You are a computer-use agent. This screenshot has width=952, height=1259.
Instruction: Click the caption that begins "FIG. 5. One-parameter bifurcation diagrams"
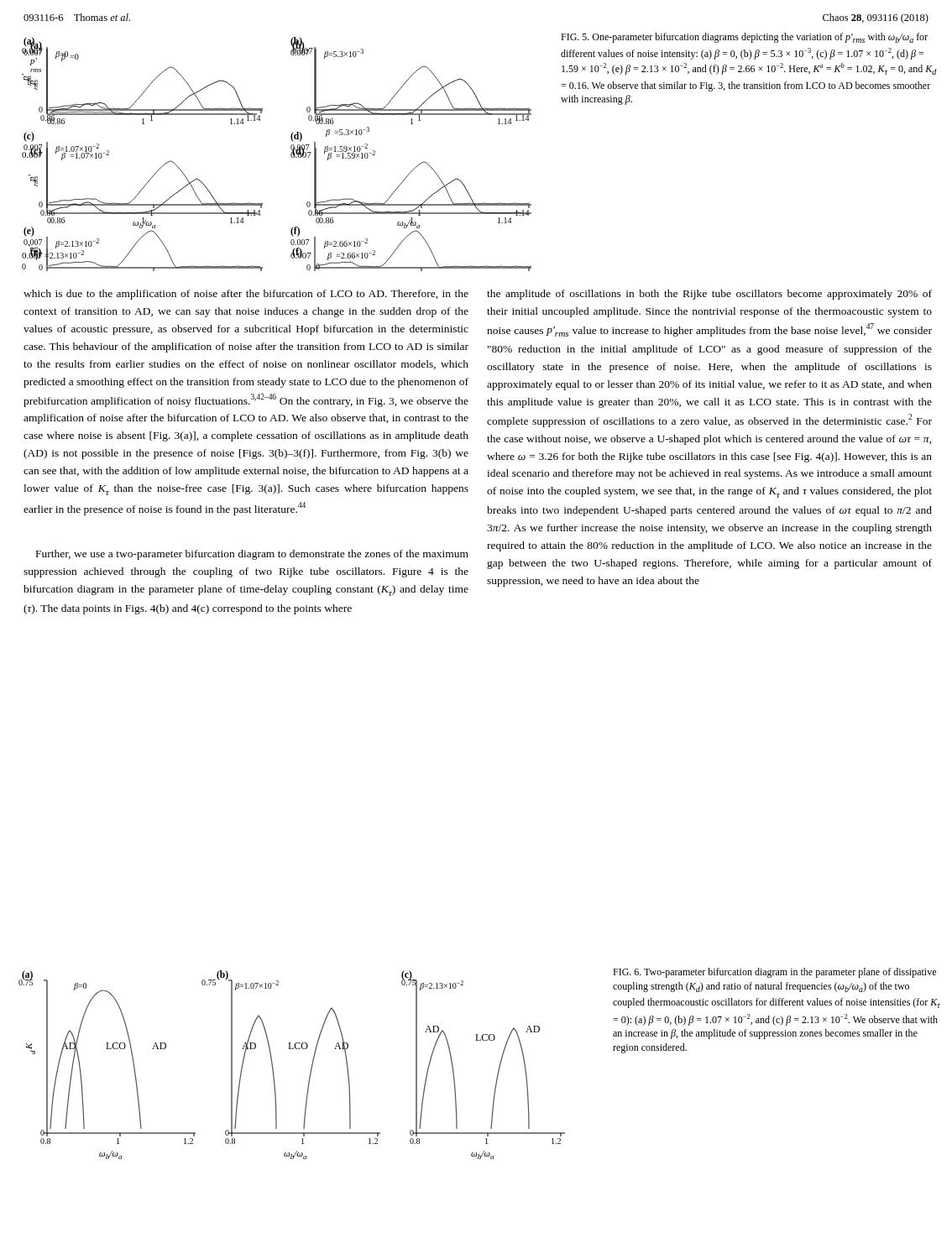pyautogui.click(x=749, y=68)
